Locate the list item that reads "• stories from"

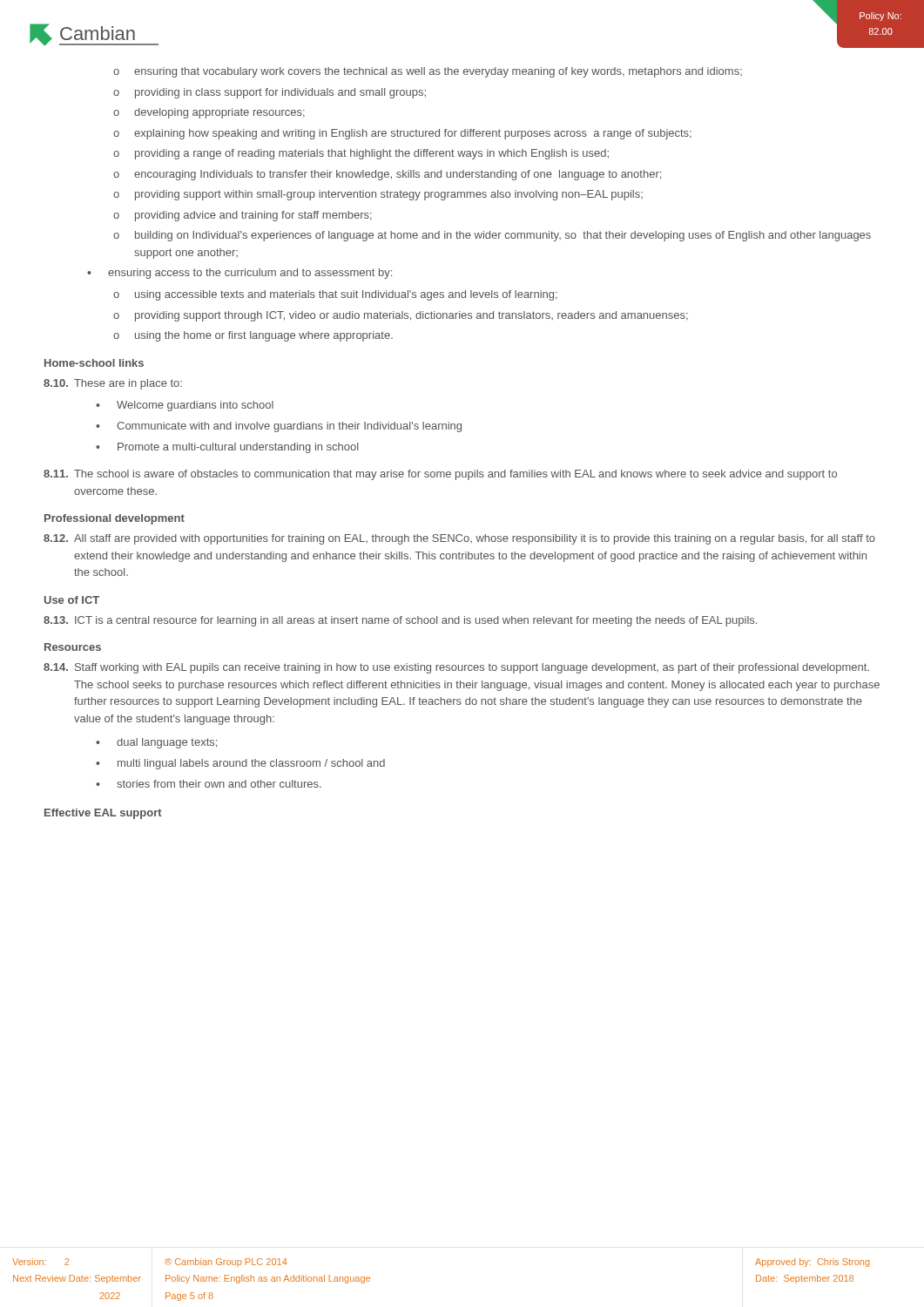209,785
